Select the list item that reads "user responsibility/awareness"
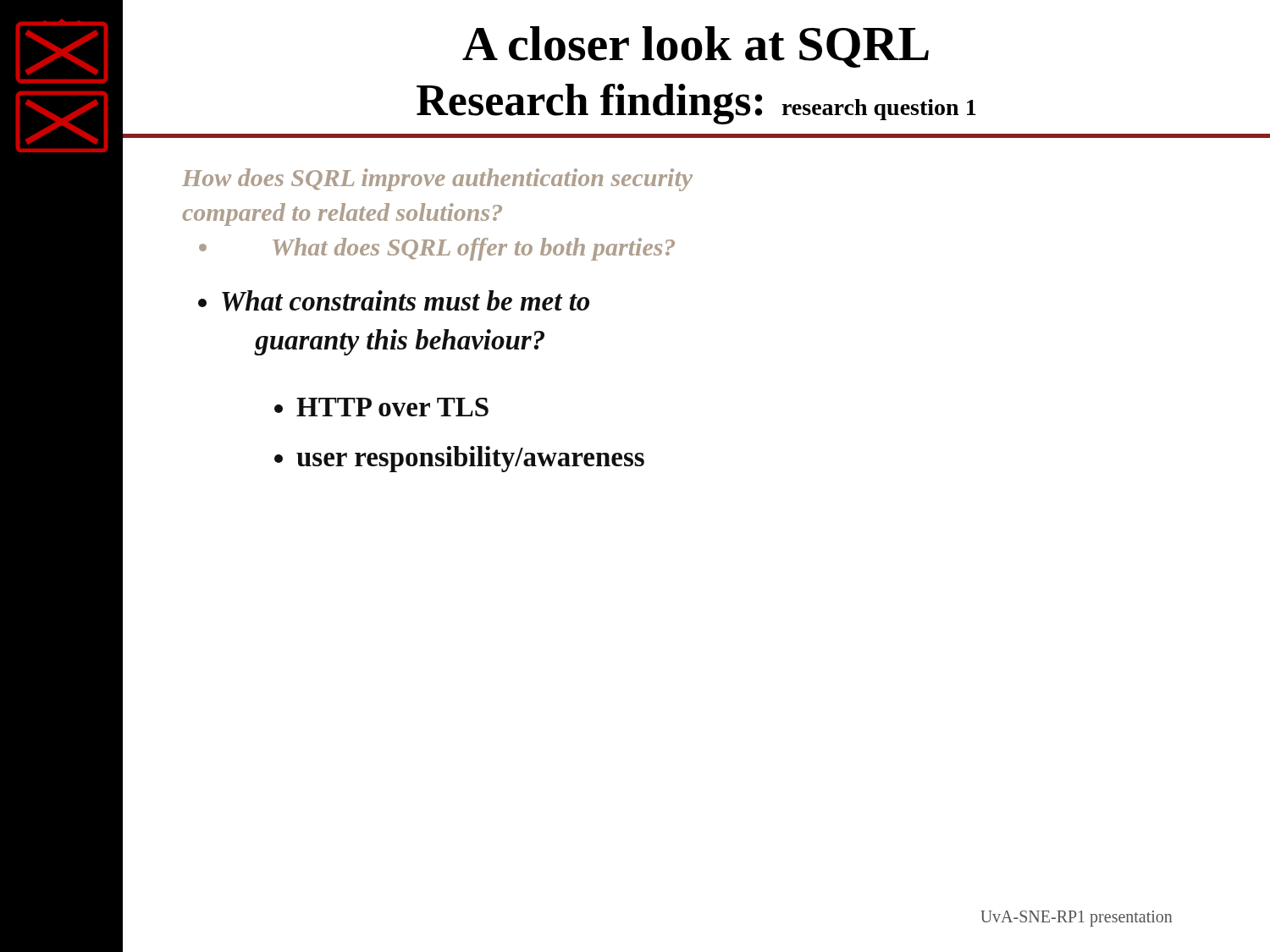This screenshot has height=952, width=1270. point(471,457)
